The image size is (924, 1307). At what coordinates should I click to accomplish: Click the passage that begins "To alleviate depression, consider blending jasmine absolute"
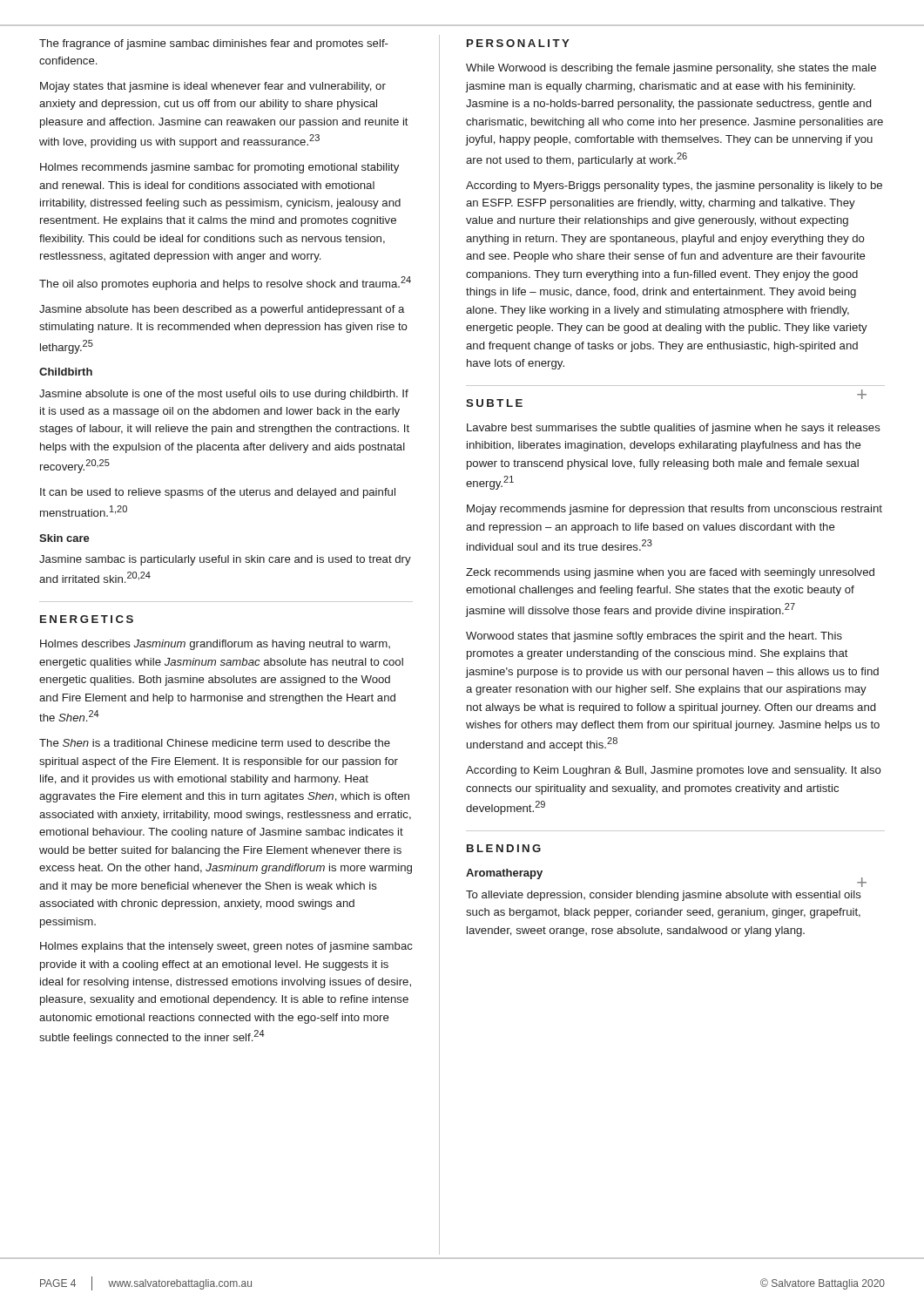coord(675,912)
